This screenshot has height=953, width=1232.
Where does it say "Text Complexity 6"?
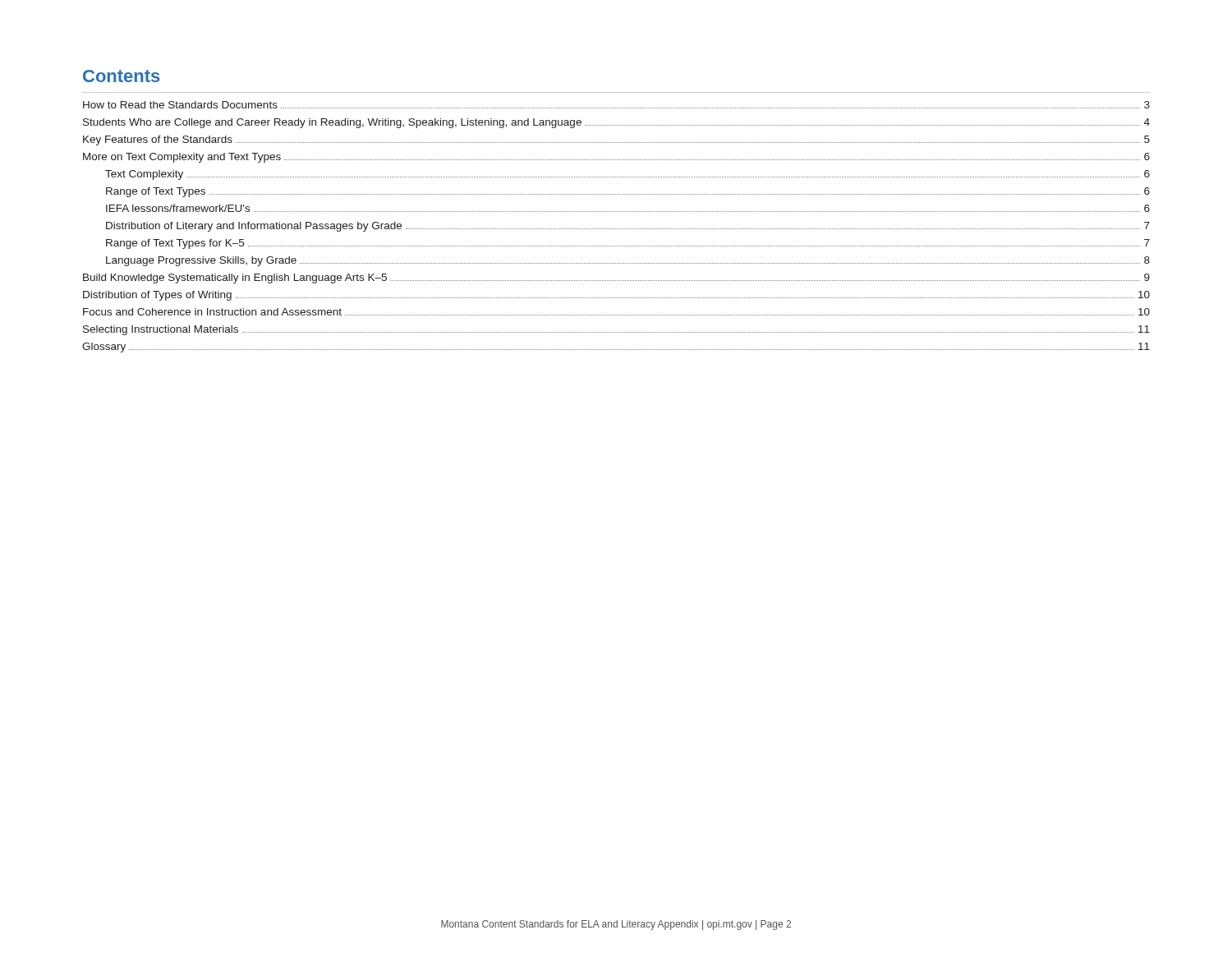pyautogui.click(x=616, y=174)
